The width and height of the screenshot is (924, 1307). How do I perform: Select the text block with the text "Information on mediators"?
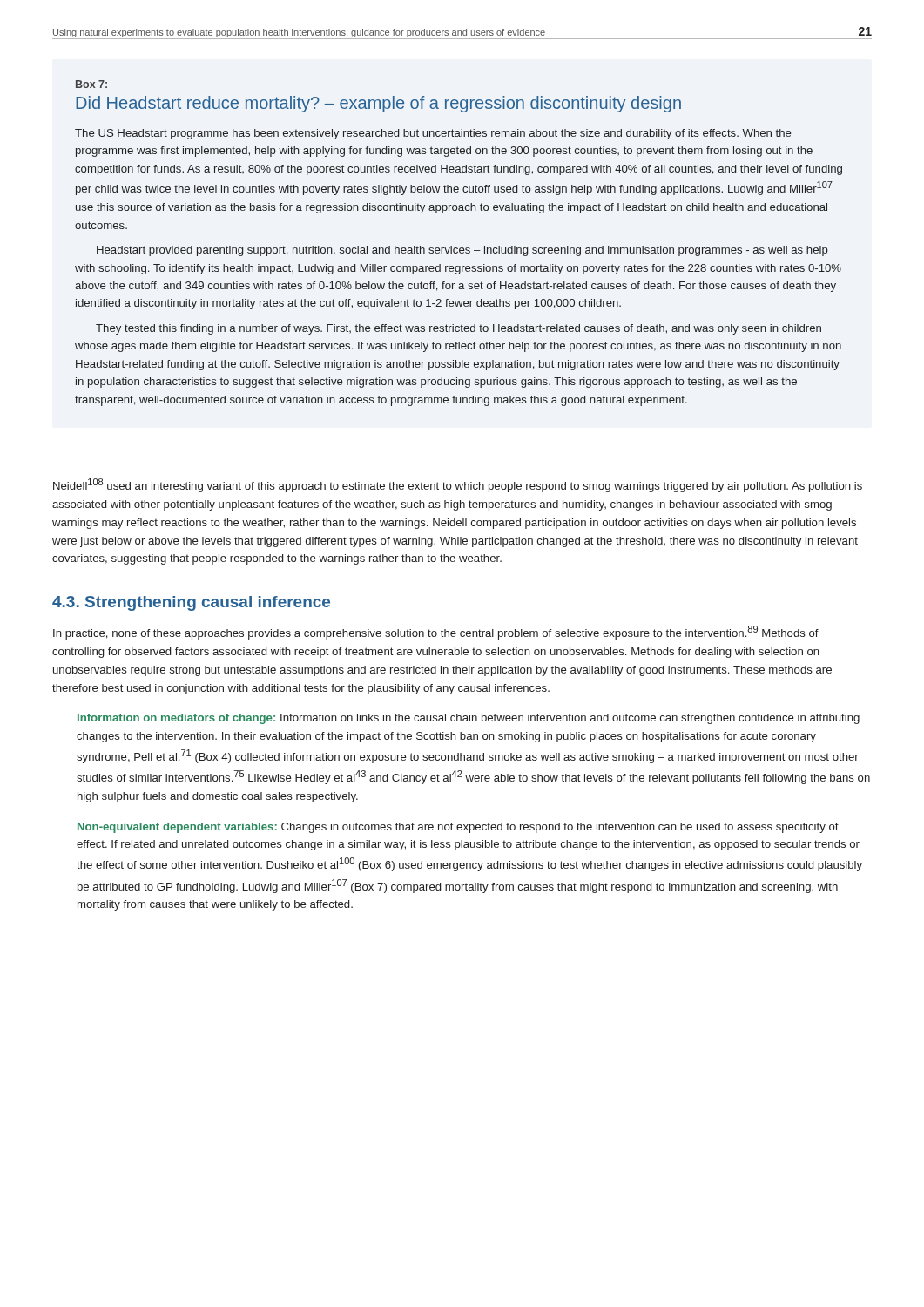[x=473, y=757]
